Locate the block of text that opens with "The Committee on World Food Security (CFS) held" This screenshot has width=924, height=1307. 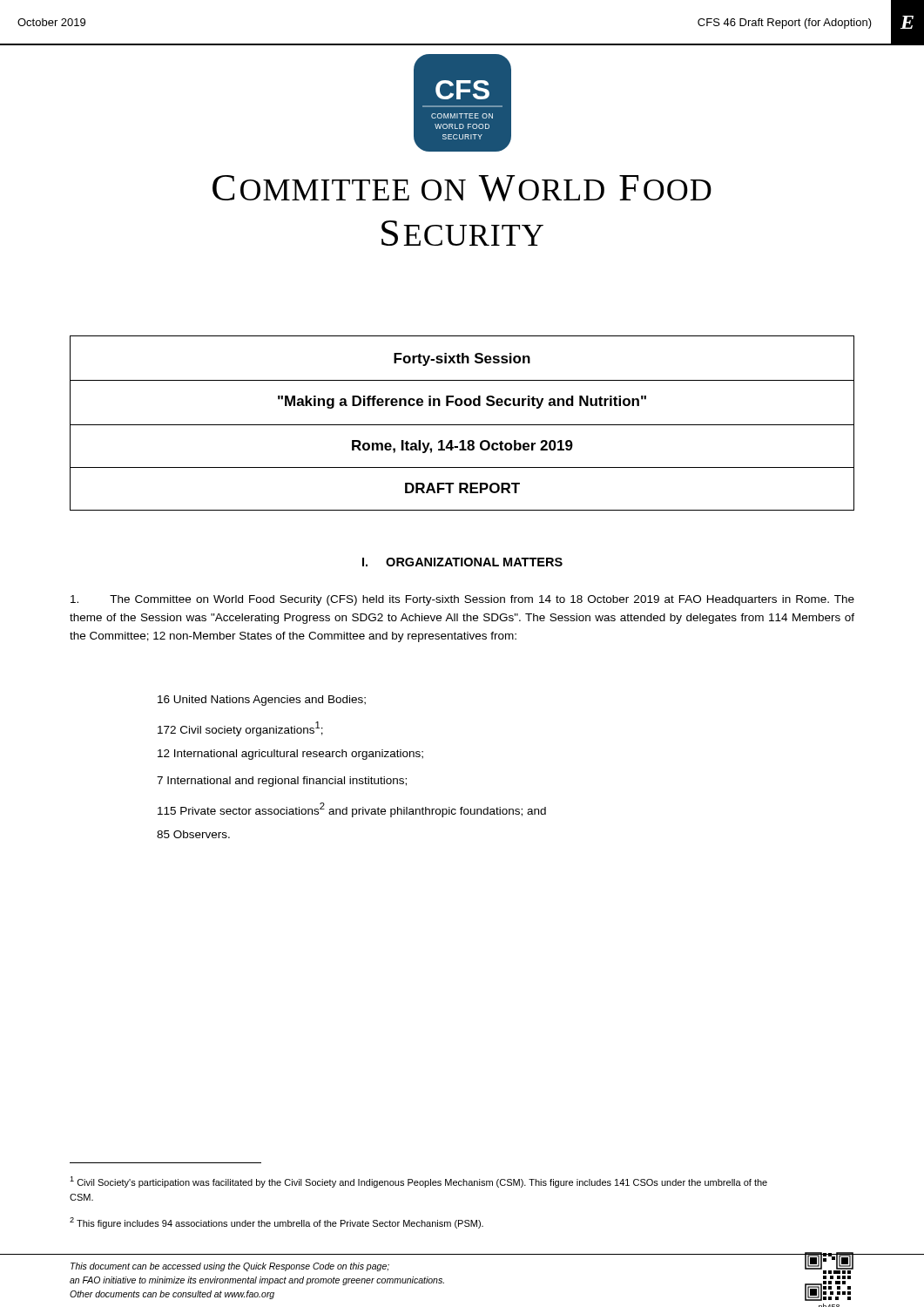(x=462, y=617)
